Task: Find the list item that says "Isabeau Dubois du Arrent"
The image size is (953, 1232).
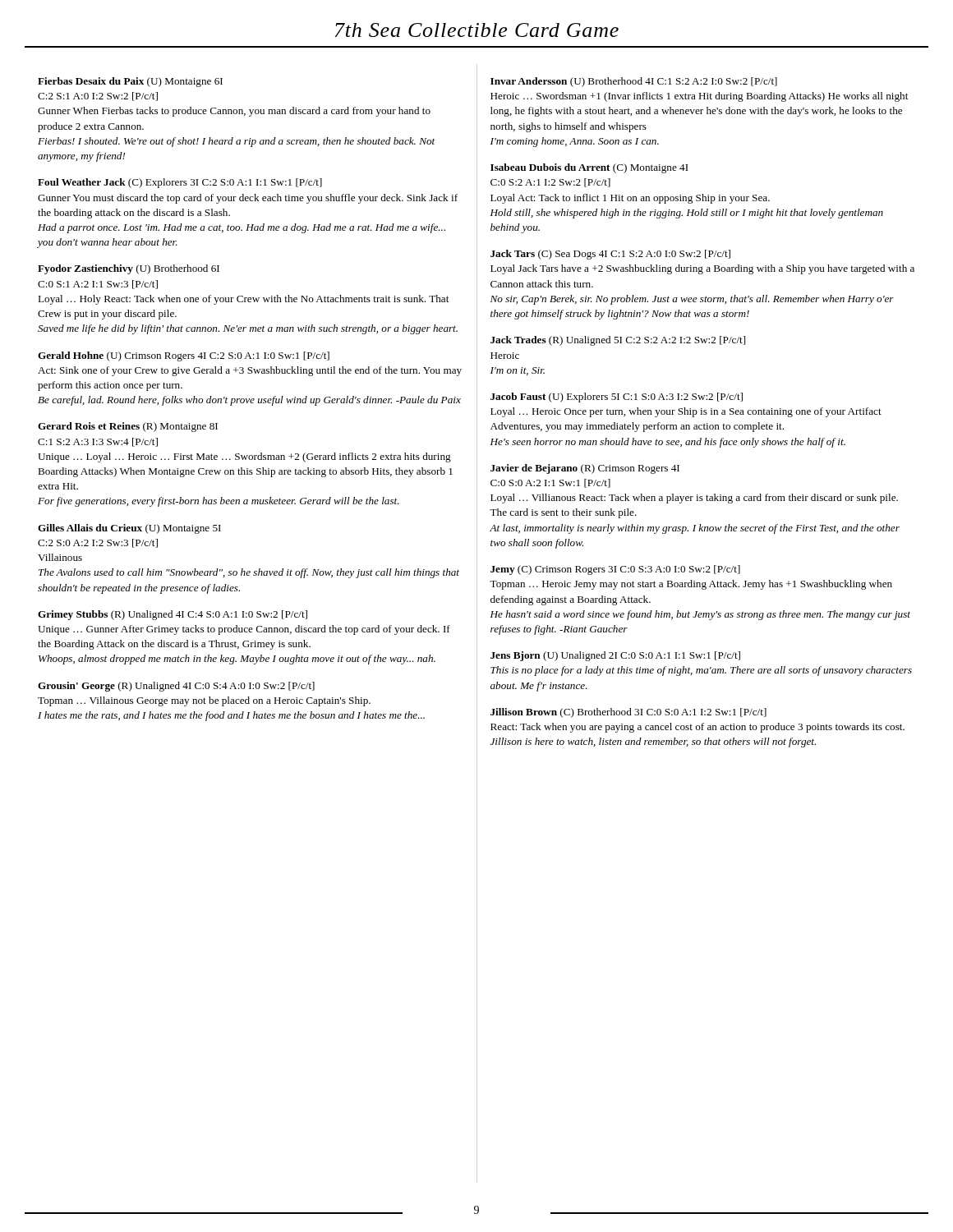Action: click(x=687, y=197)
